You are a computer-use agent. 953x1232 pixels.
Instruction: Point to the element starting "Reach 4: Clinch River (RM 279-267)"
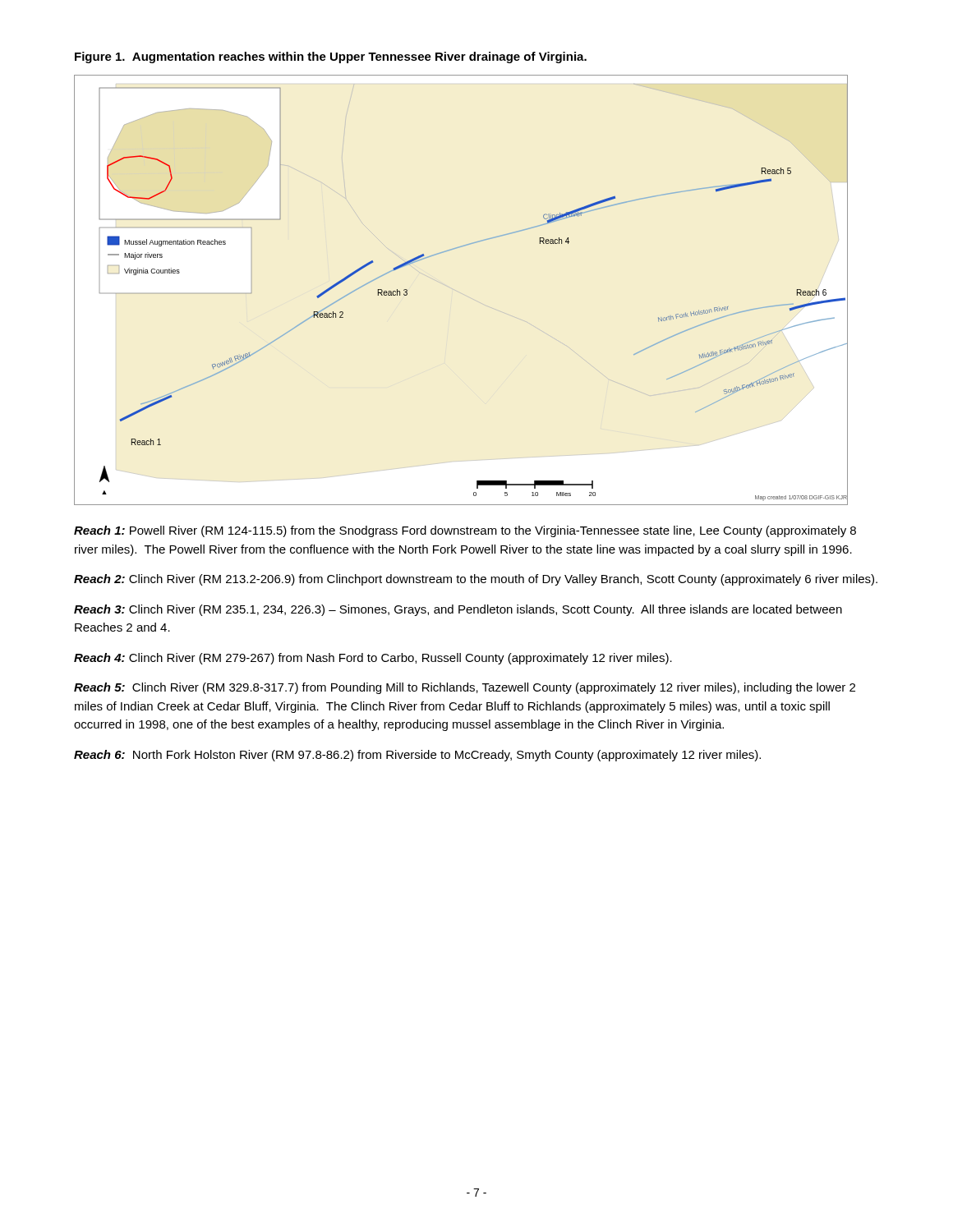coord(373,657)
